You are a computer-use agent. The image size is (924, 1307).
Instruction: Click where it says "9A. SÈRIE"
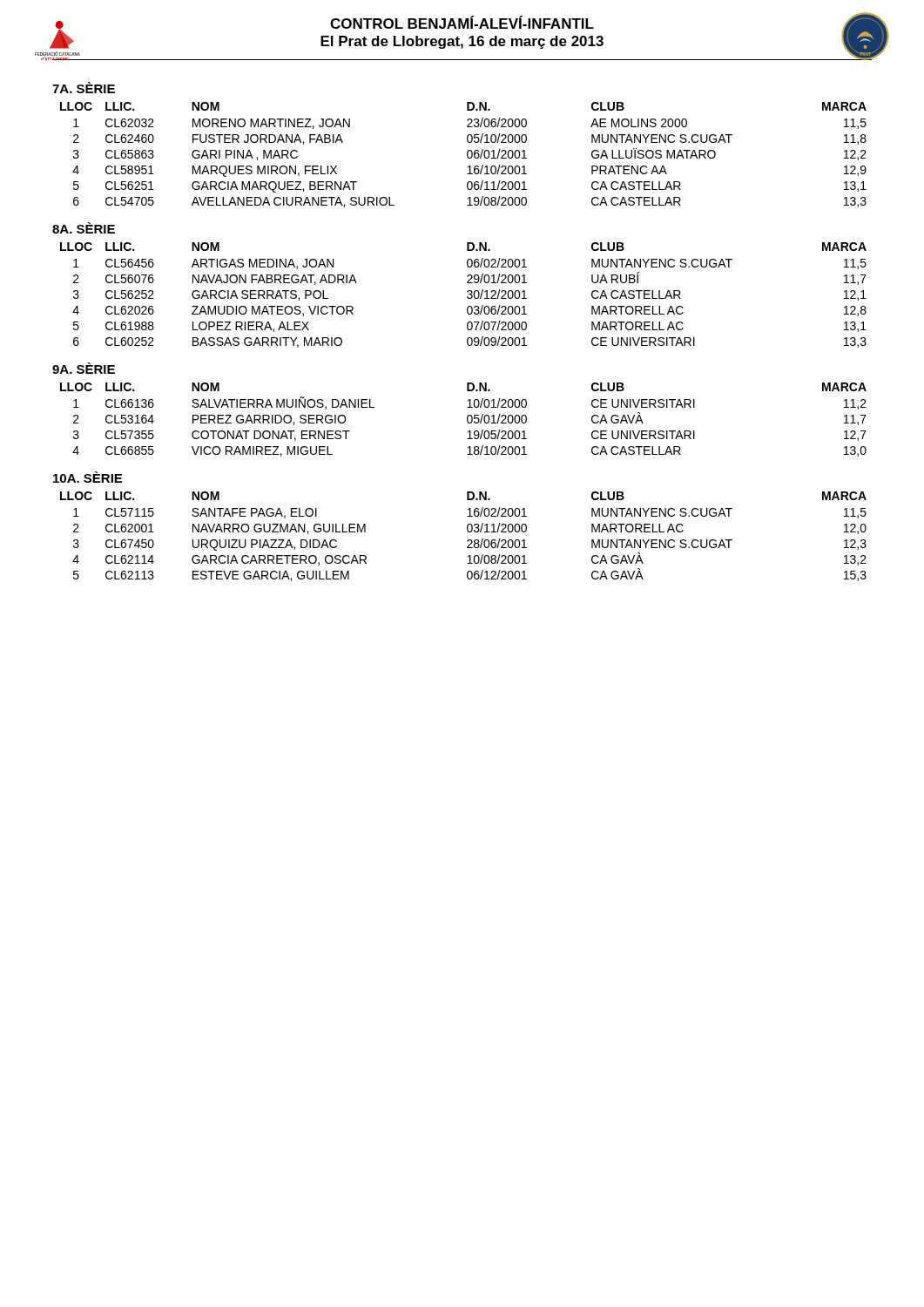84,369
